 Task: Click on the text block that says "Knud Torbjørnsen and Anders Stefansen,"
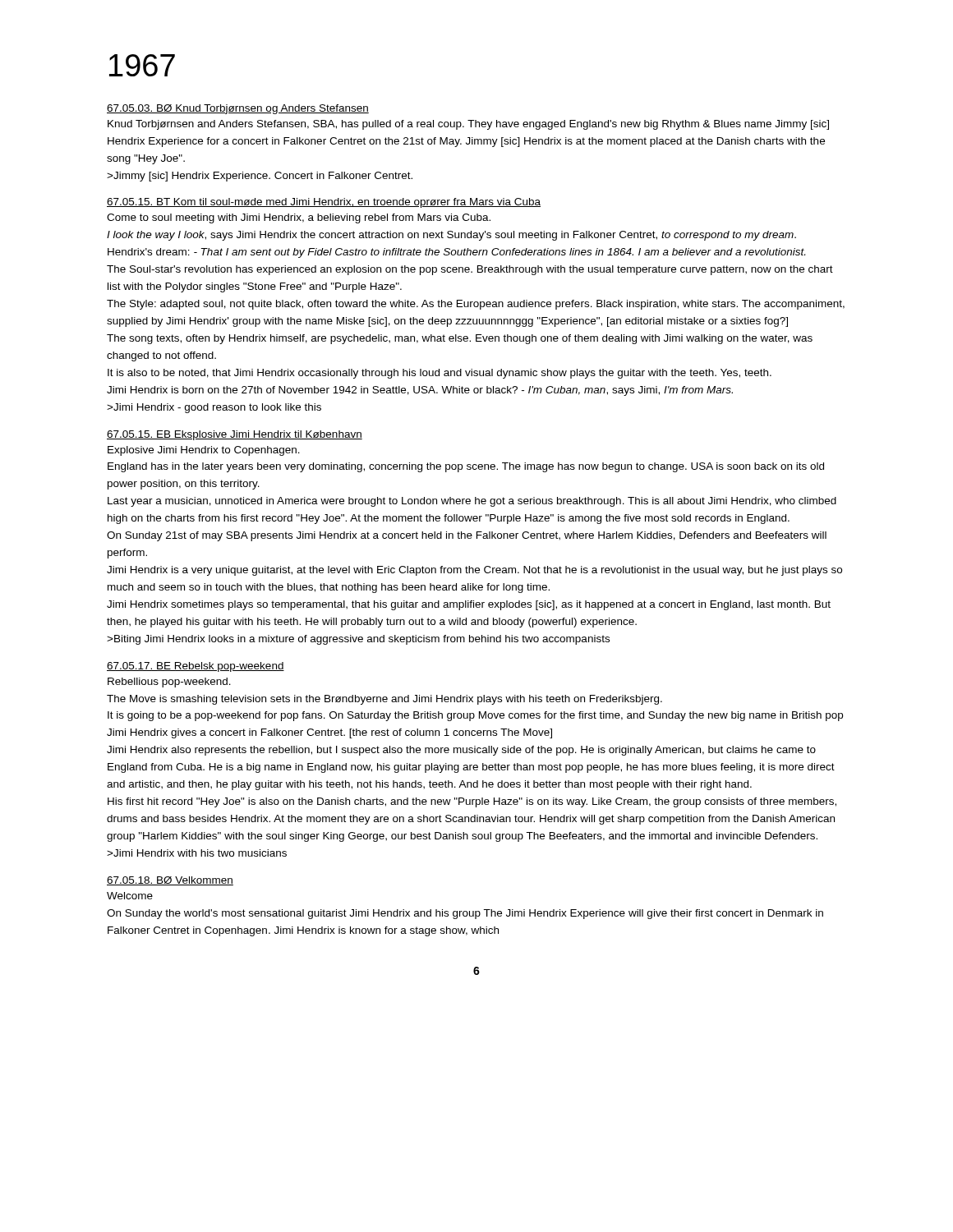click(476, 150)
